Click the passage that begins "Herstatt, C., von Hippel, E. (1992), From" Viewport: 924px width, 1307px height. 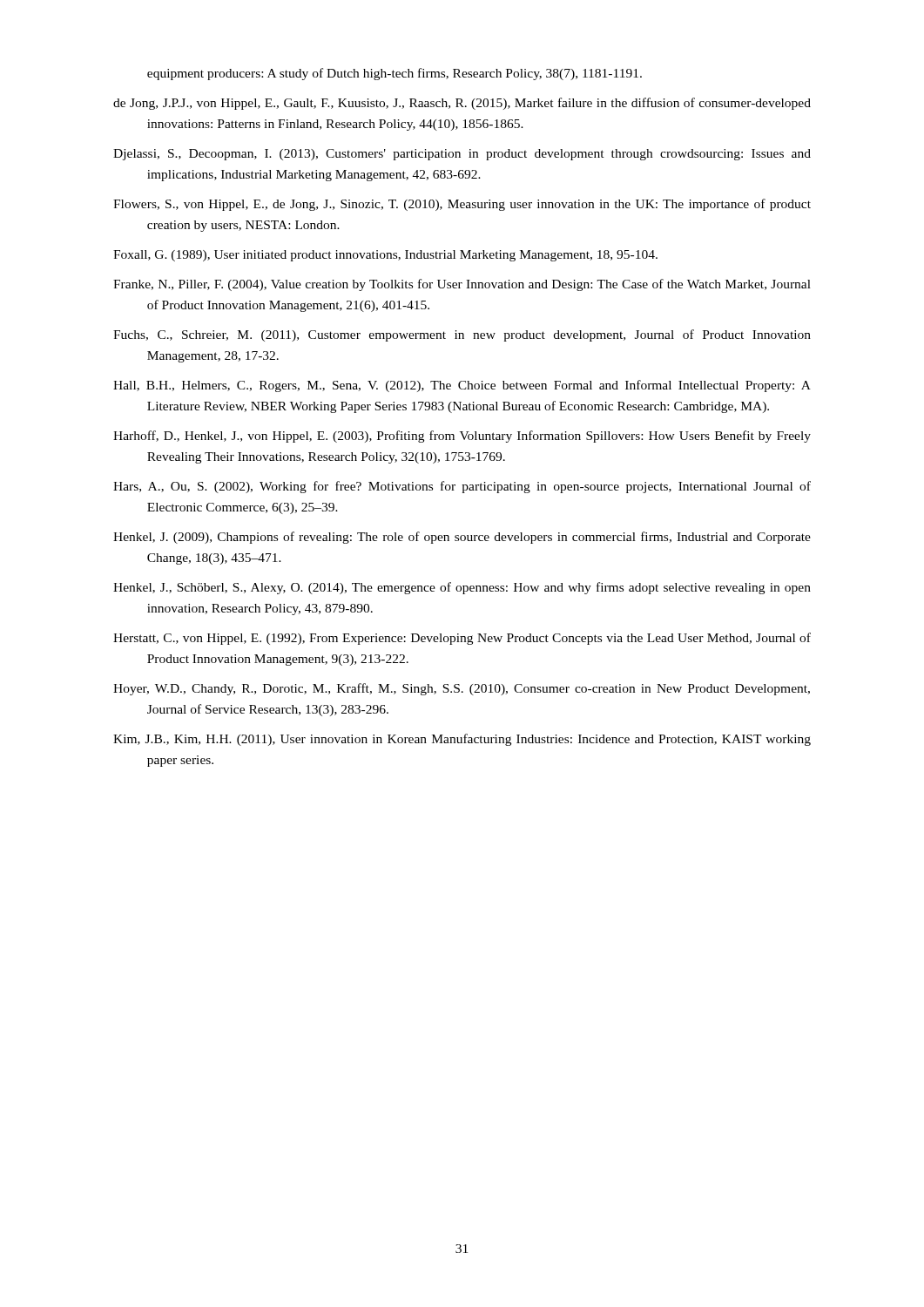point(462,648)
